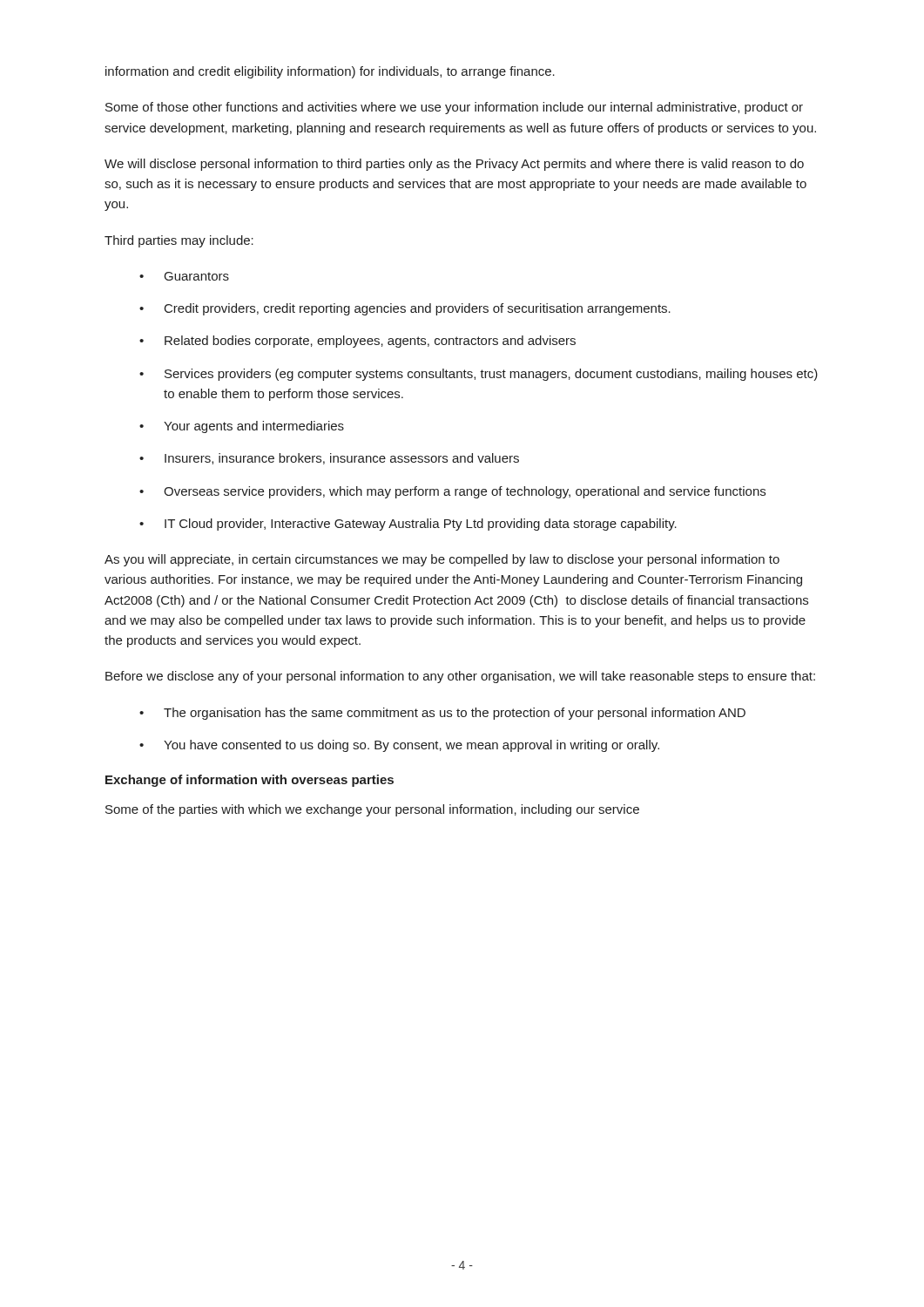The width and height of the screenshot is (924, 1307).
Task: Click on the text block starting "Some of those other"
Action: click(461, 117)
